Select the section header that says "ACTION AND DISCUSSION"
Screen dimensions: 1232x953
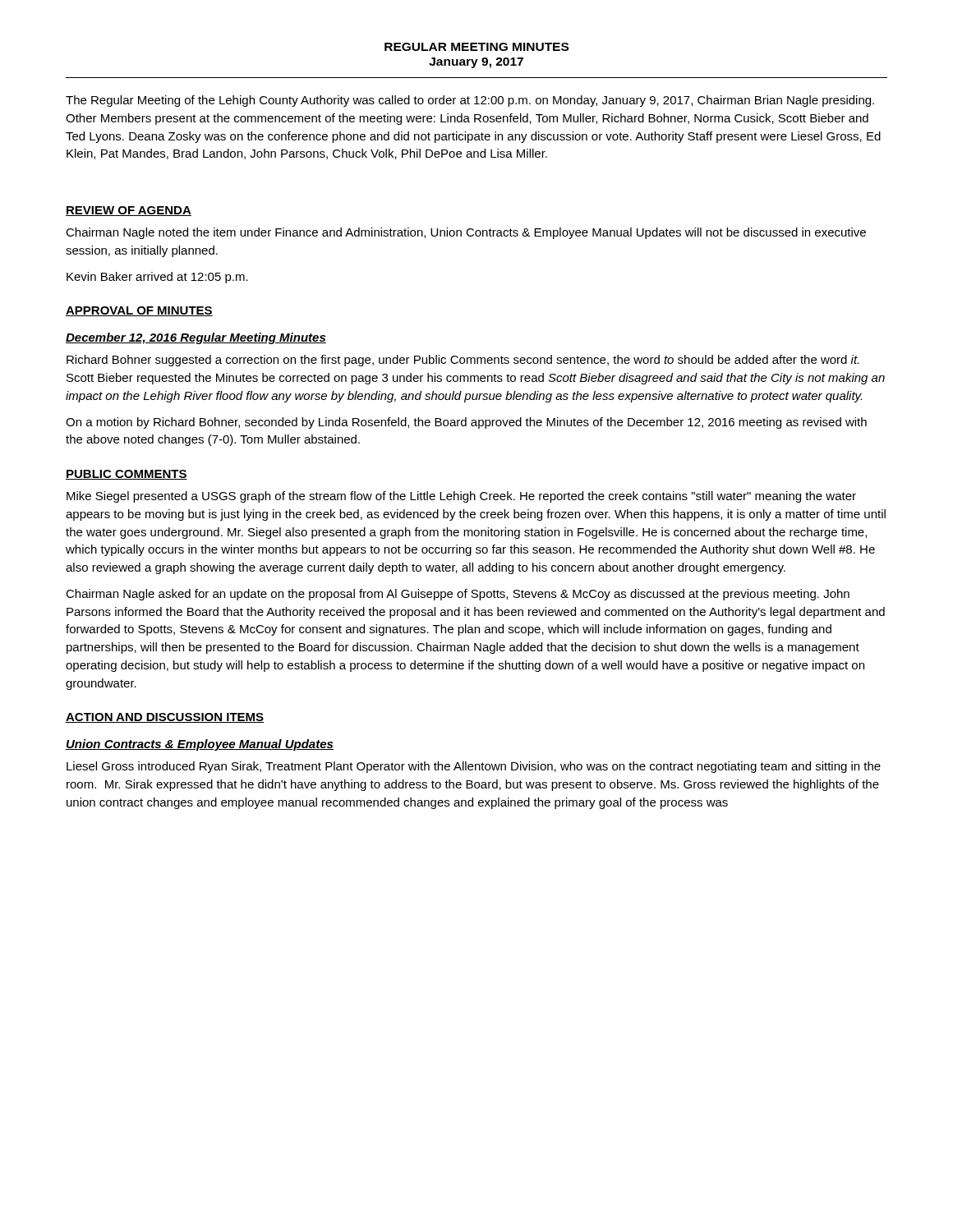[x=165, y=717]
